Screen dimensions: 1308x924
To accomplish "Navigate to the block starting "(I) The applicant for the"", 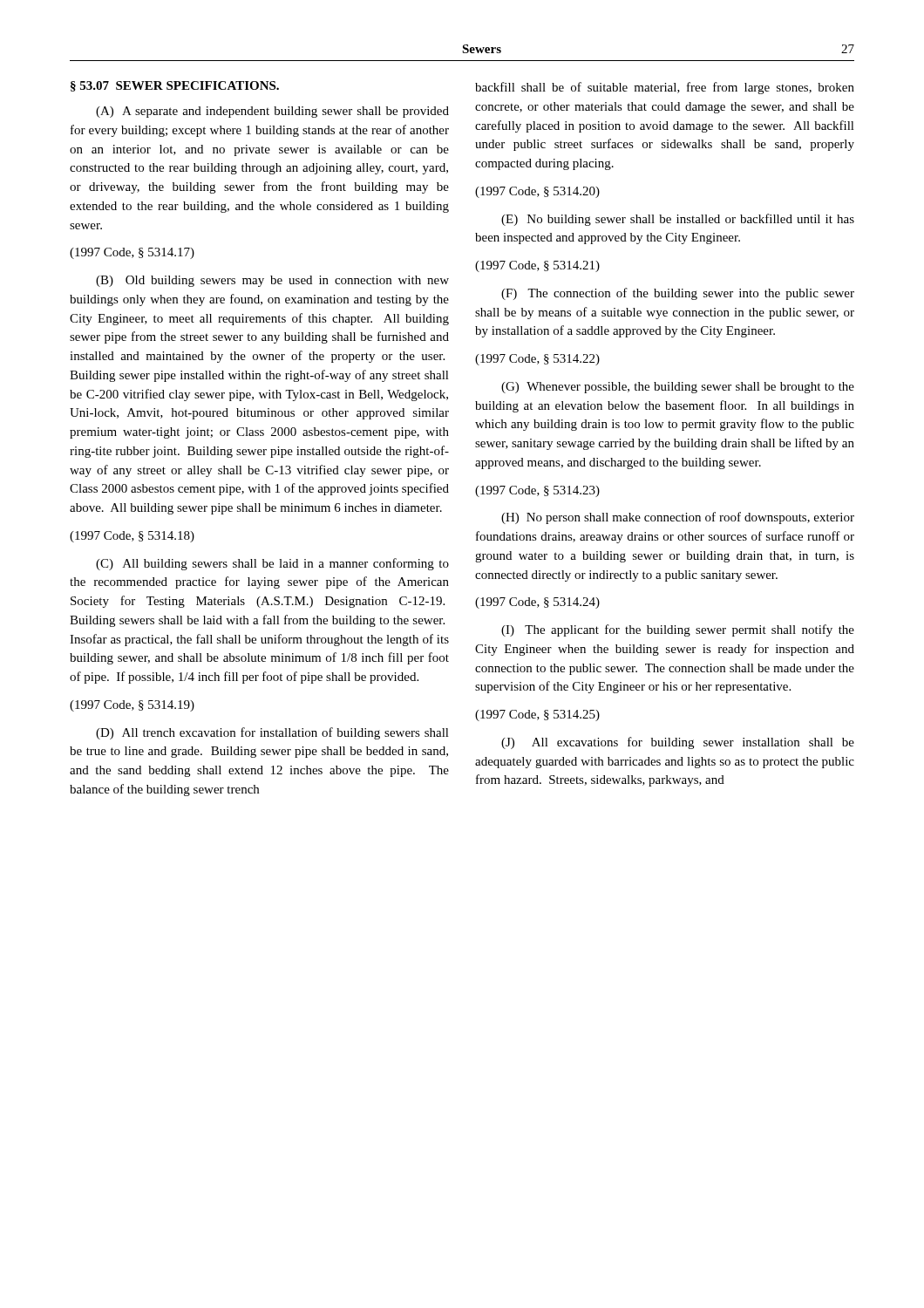I will coord(665,673).
